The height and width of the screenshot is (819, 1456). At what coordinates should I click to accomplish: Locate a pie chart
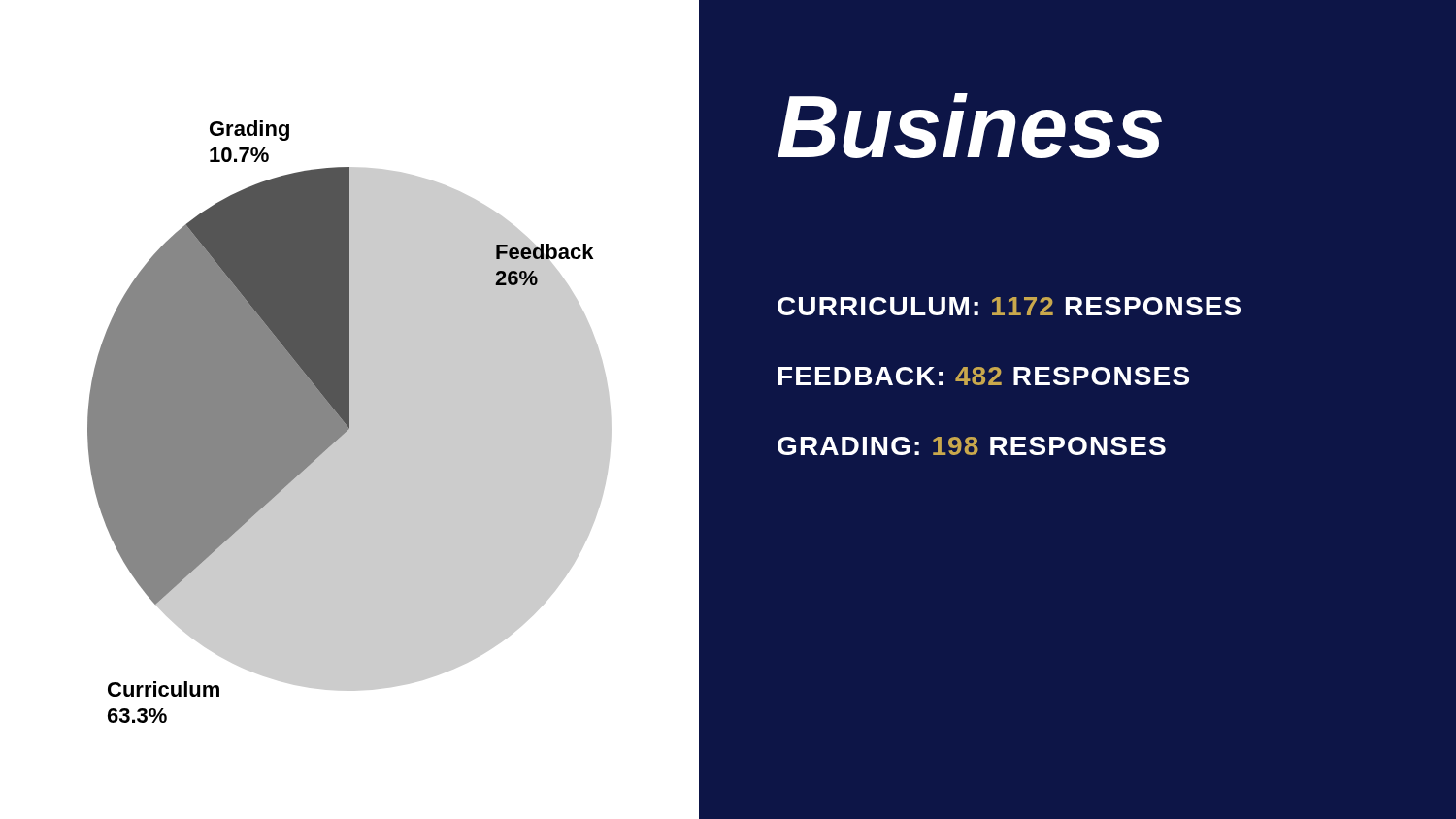349,410
